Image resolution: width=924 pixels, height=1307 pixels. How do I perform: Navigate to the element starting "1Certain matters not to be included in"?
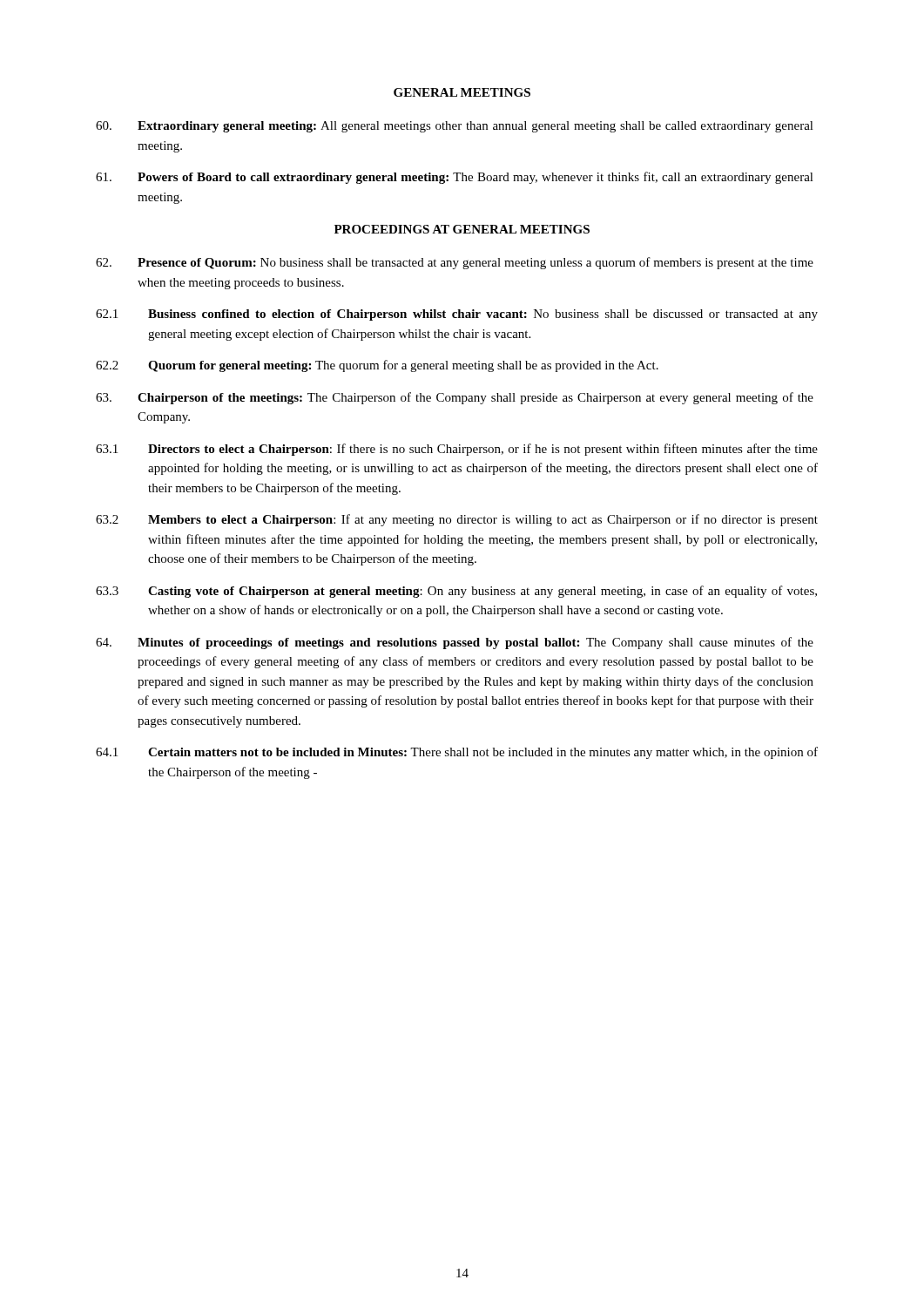tap(457, 762)
